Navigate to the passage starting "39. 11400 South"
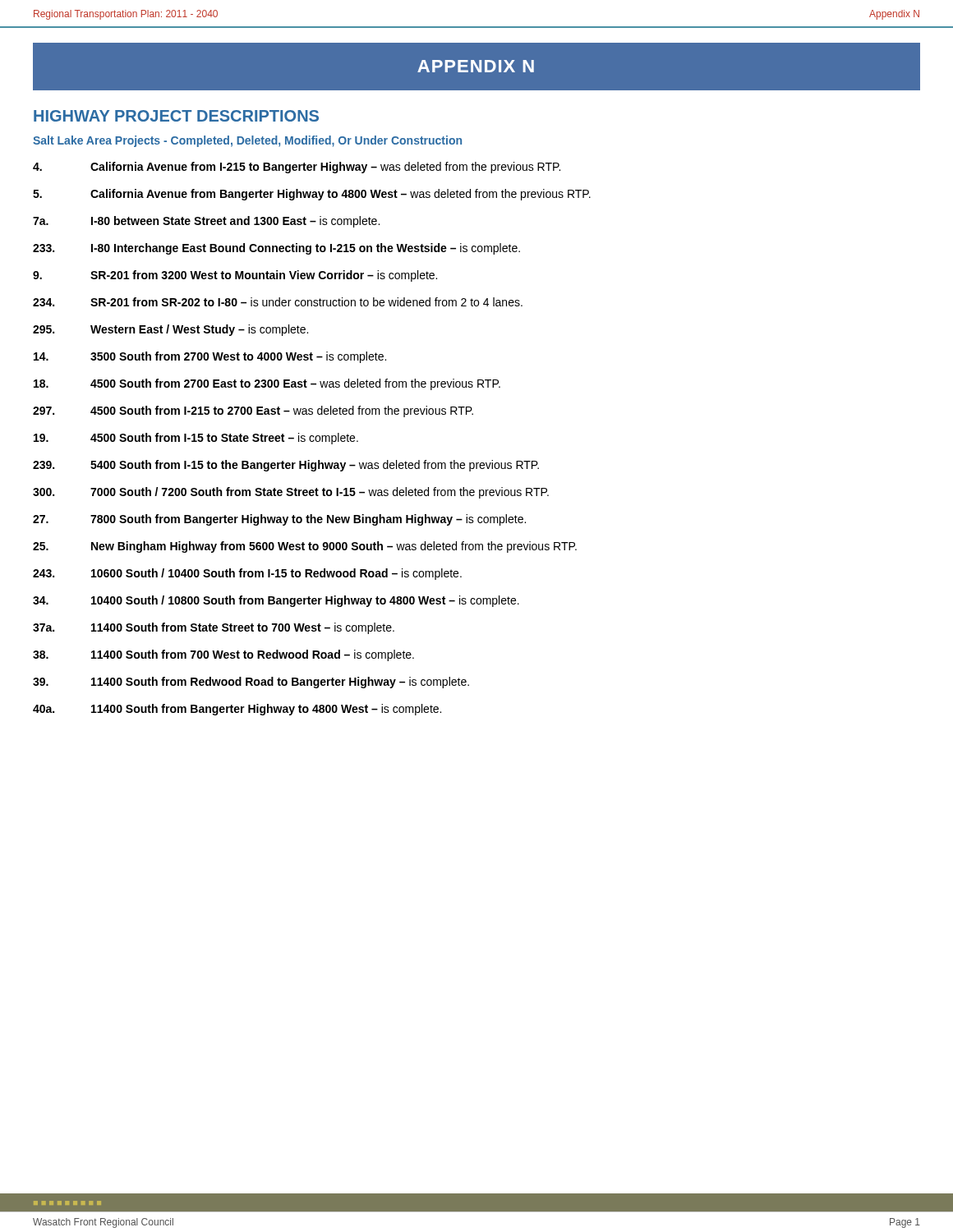 [x=476, y=682]
